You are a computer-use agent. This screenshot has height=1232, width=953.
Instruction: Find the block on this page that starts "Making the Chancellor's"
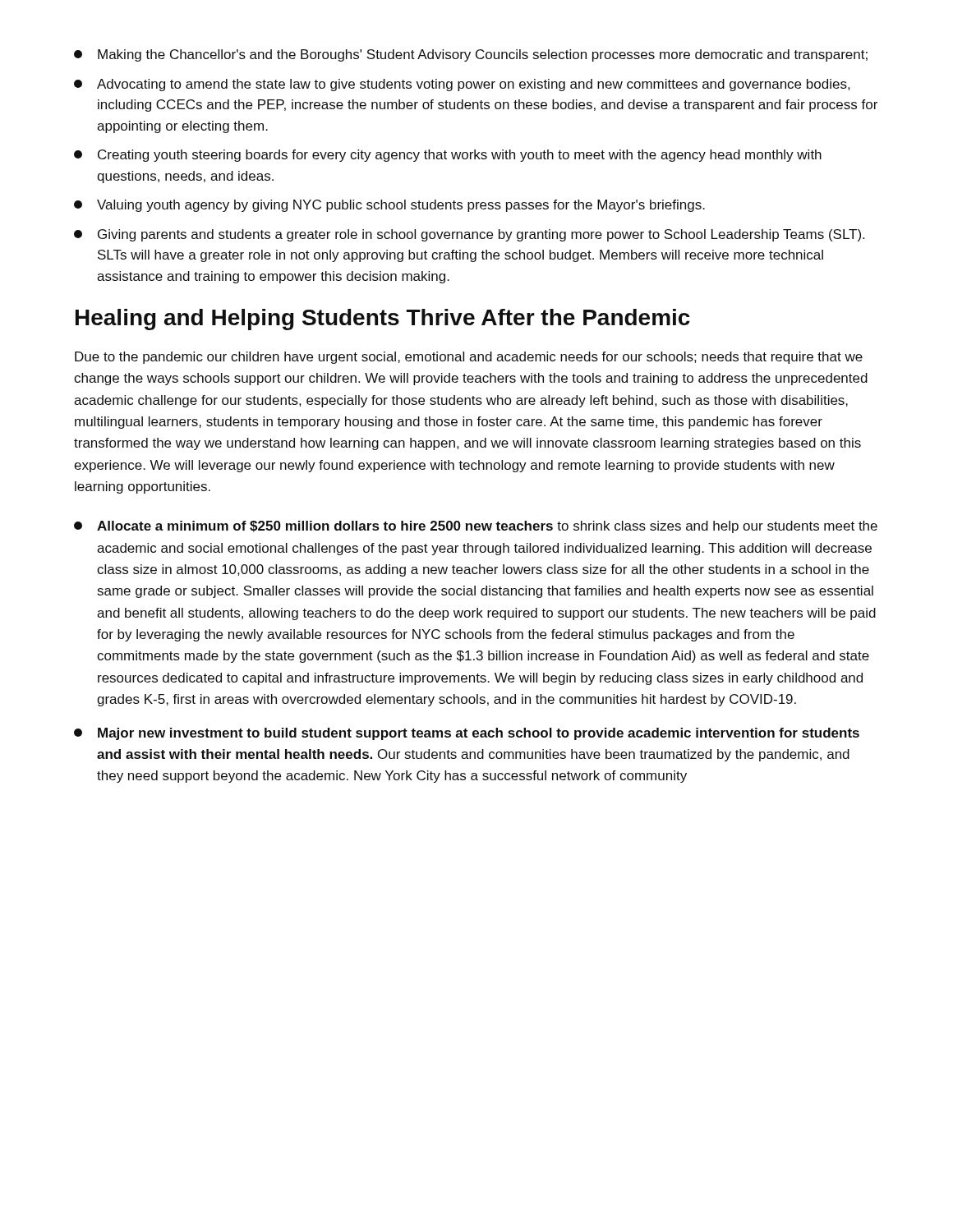click(471, 55)
